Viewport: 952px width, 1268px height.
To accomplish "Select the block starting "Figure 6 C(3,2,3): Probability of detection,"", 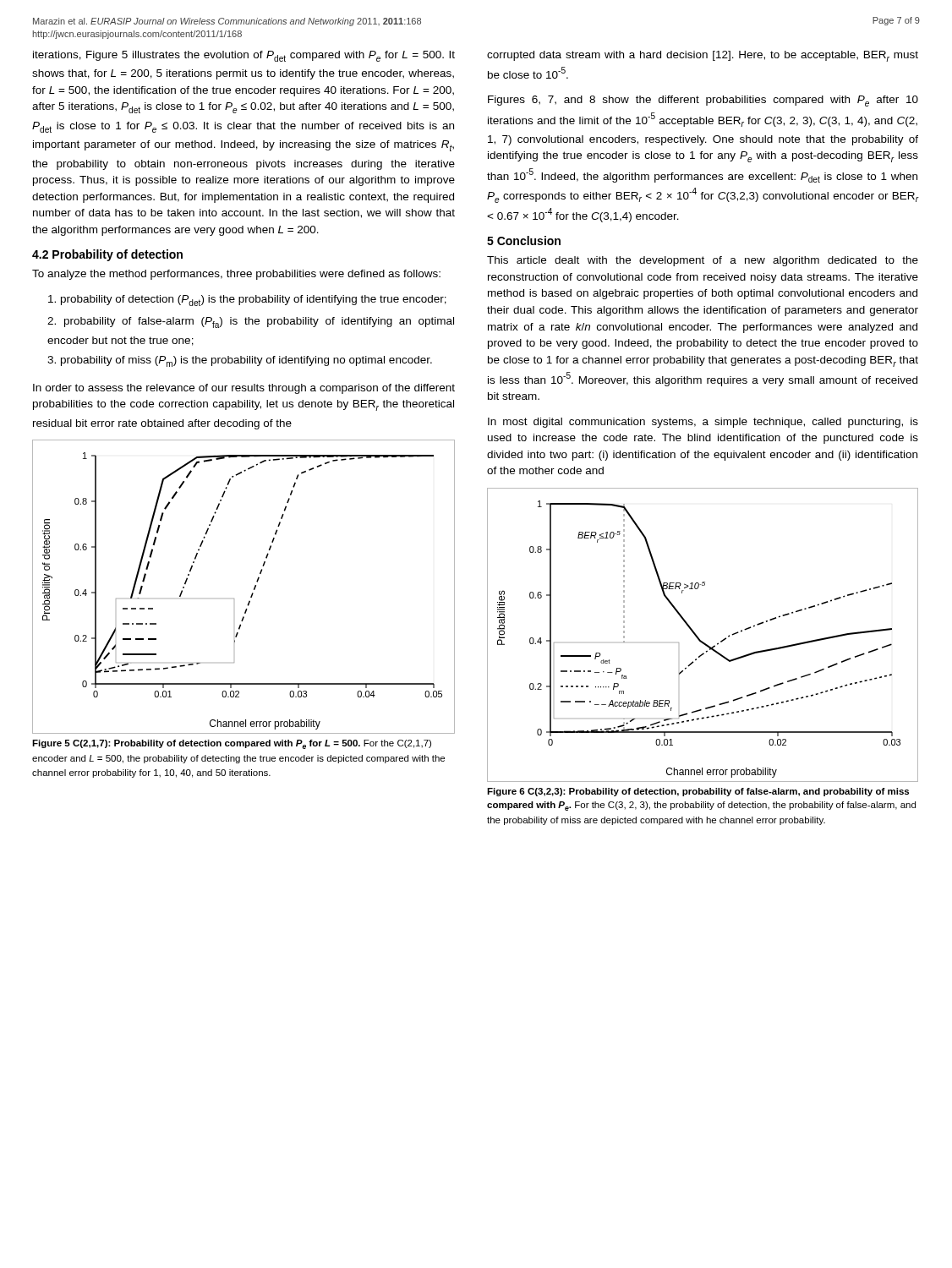I will [x=702, y=806].
